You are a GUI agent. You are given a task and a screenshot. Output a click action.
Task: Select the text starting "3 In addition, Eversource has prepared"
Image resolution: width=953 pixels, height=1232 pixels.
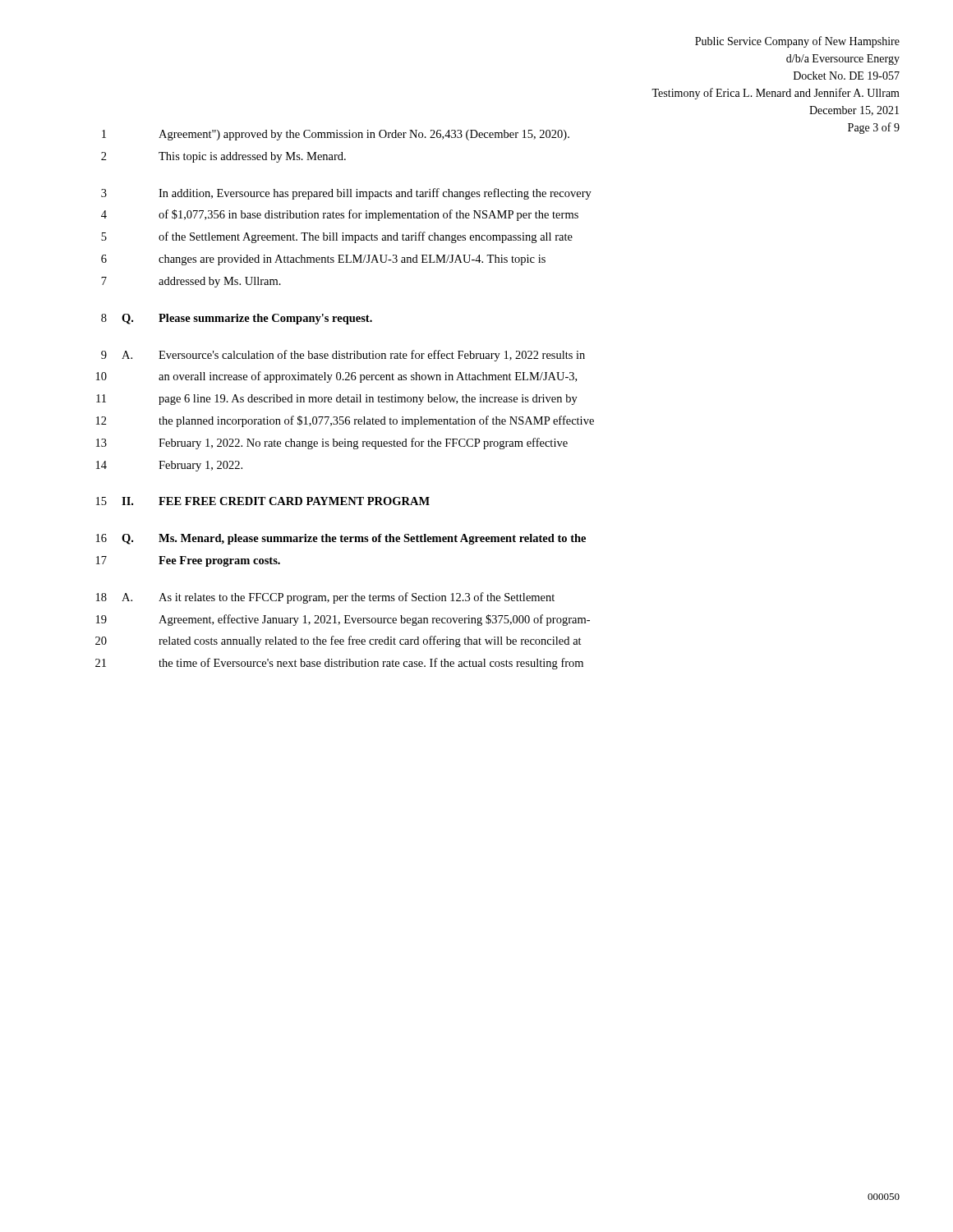[476, 193]
